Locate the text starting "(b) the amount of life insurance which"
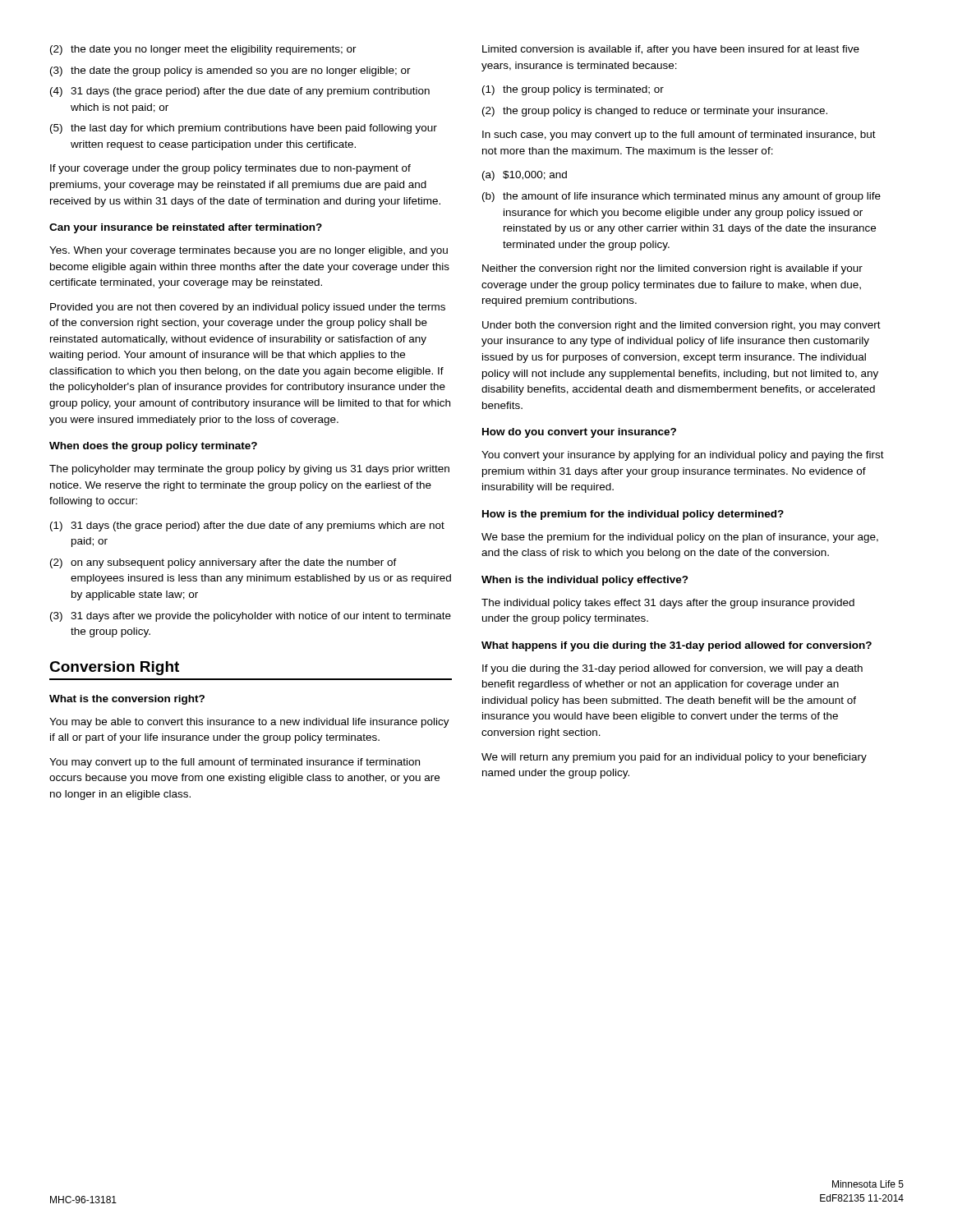 (x=683, y=220)
